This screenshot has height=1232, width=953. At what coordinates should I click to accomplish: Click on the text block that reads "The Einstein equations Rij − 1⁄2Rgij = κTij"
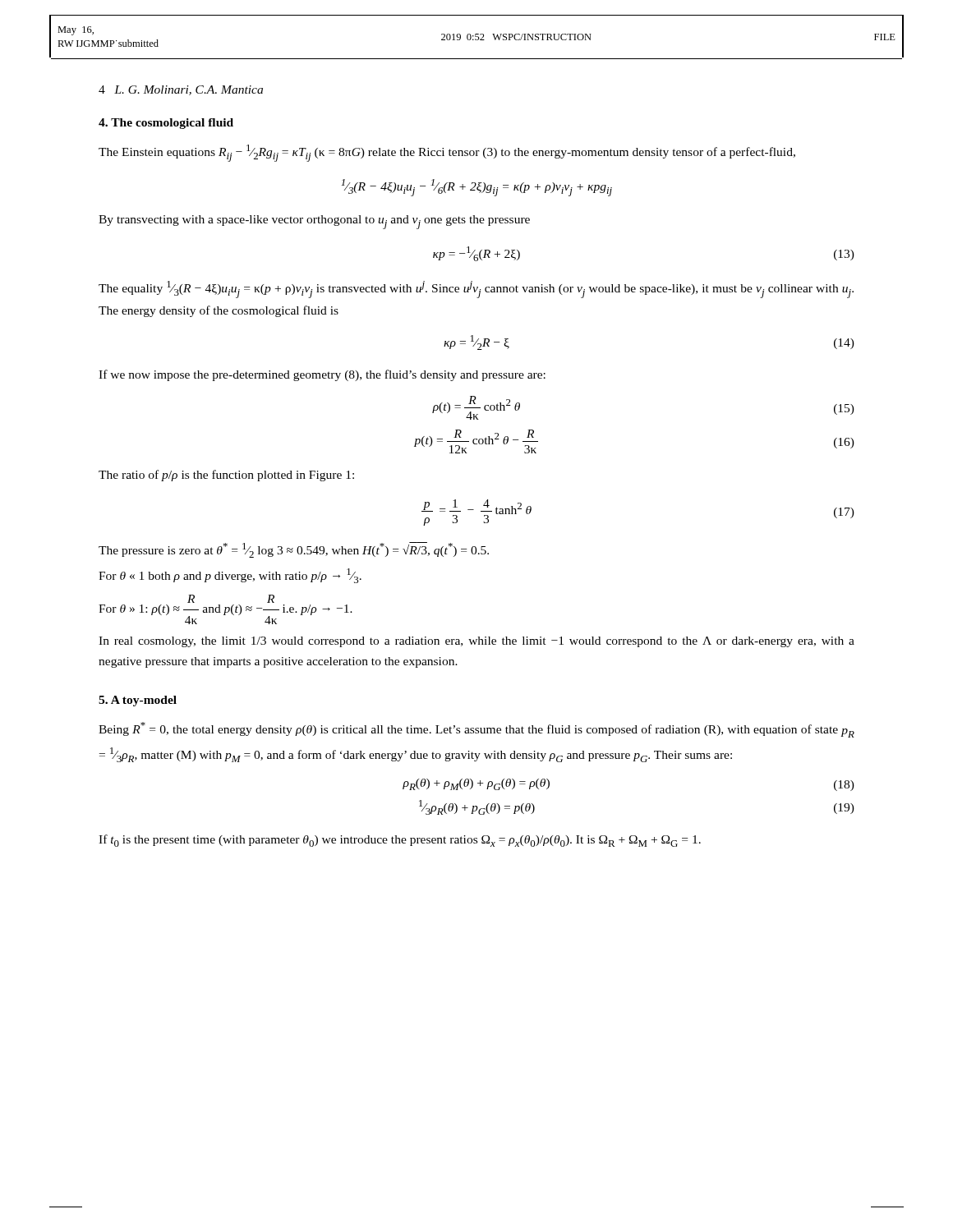click(447, 152)
